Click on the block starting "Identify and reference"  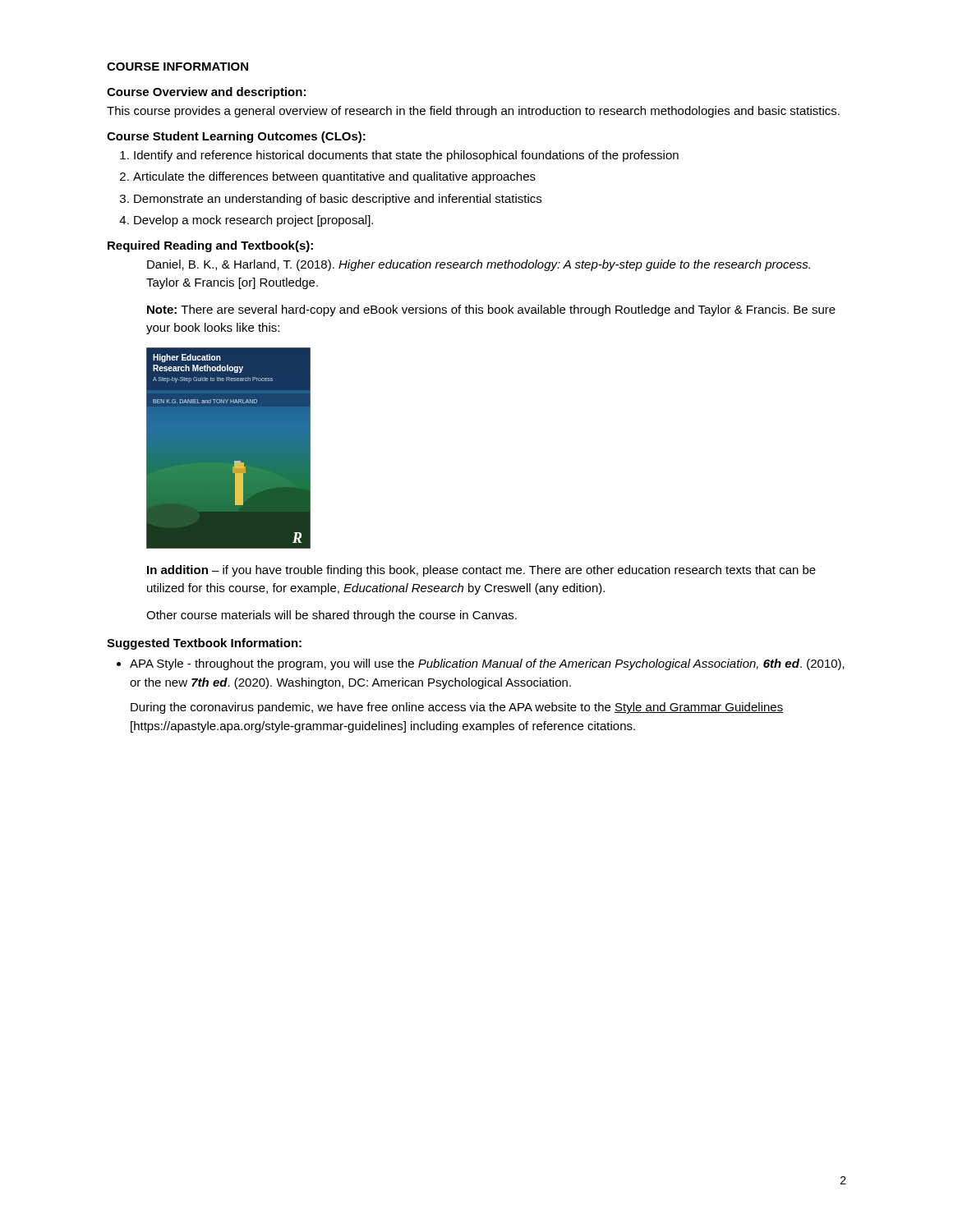click(x=490, y=155)
